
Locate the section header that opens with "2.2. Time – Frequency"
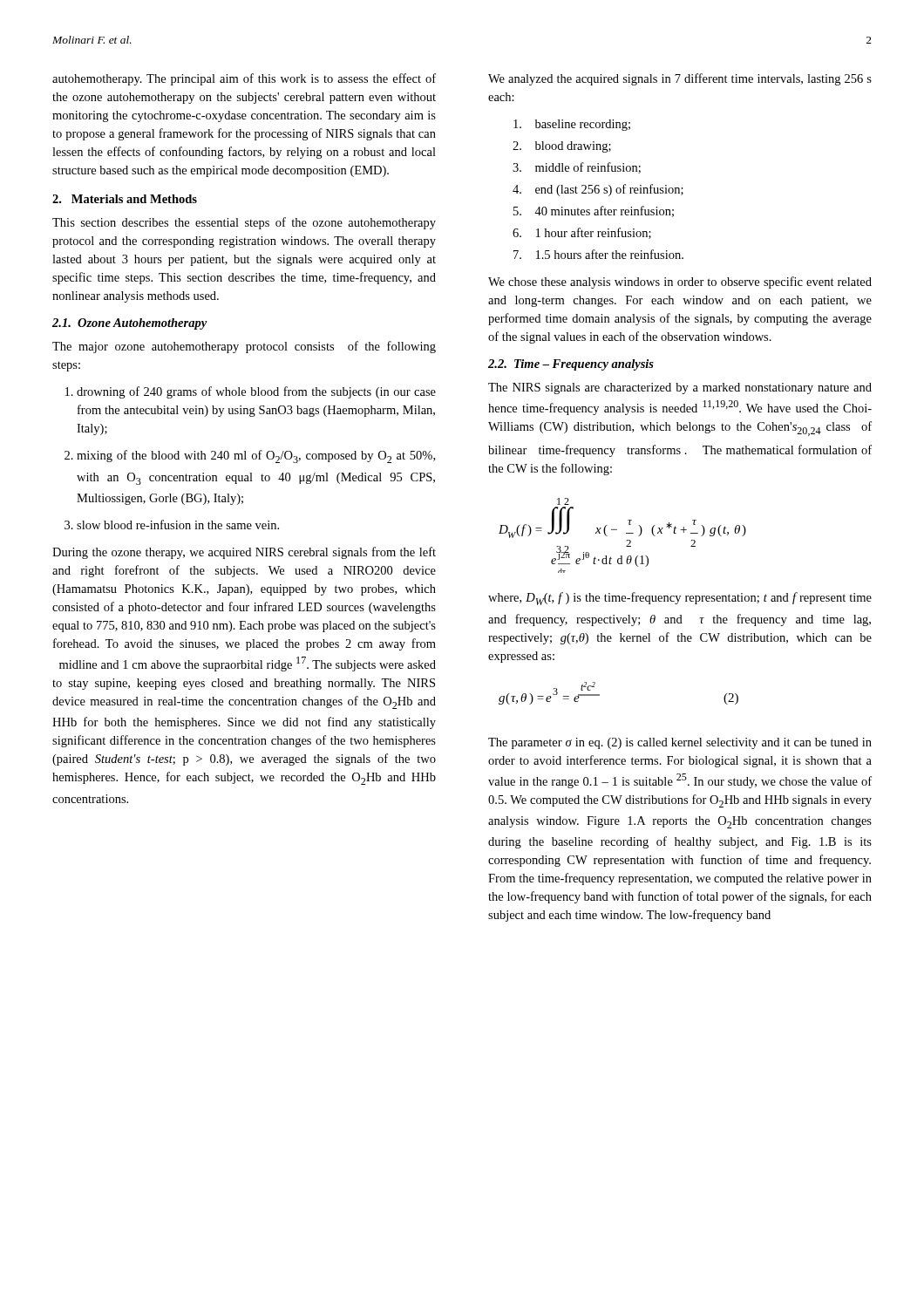pos(571,364)
